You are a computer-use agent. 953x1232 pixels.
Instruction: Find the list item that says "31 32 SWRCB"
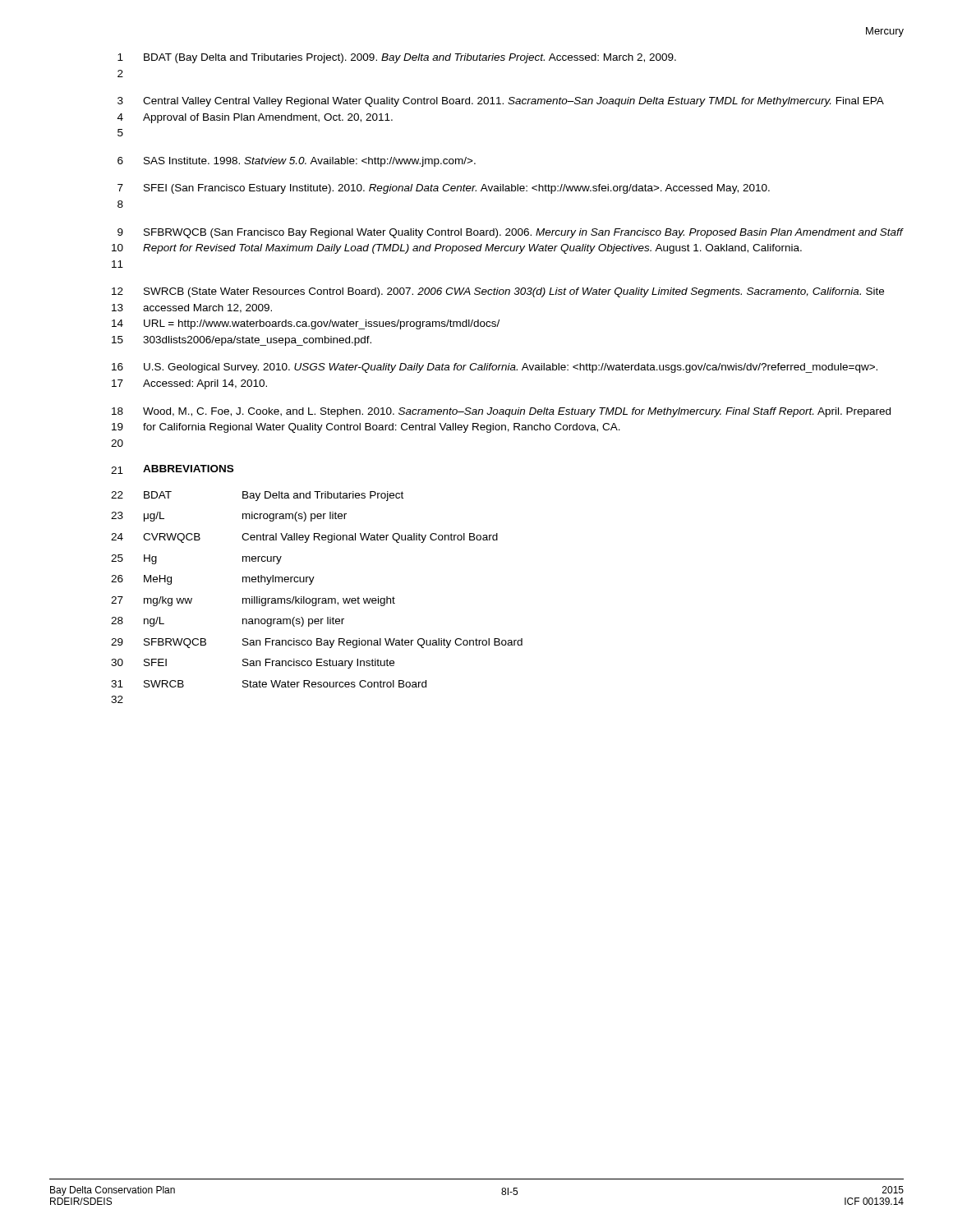(269, 684)
